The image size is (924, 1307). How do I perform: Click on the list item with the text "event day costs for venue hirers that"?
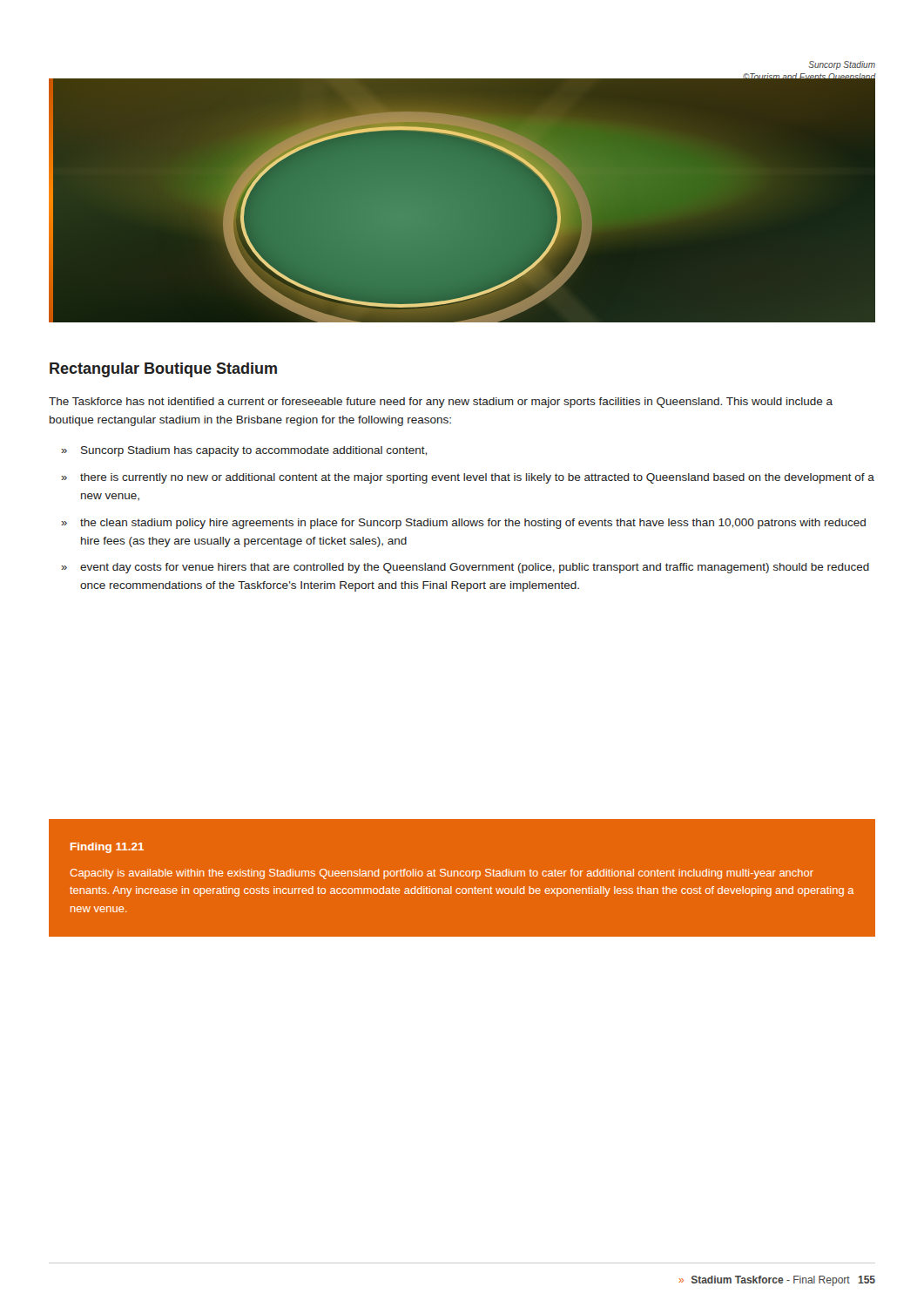475,576
